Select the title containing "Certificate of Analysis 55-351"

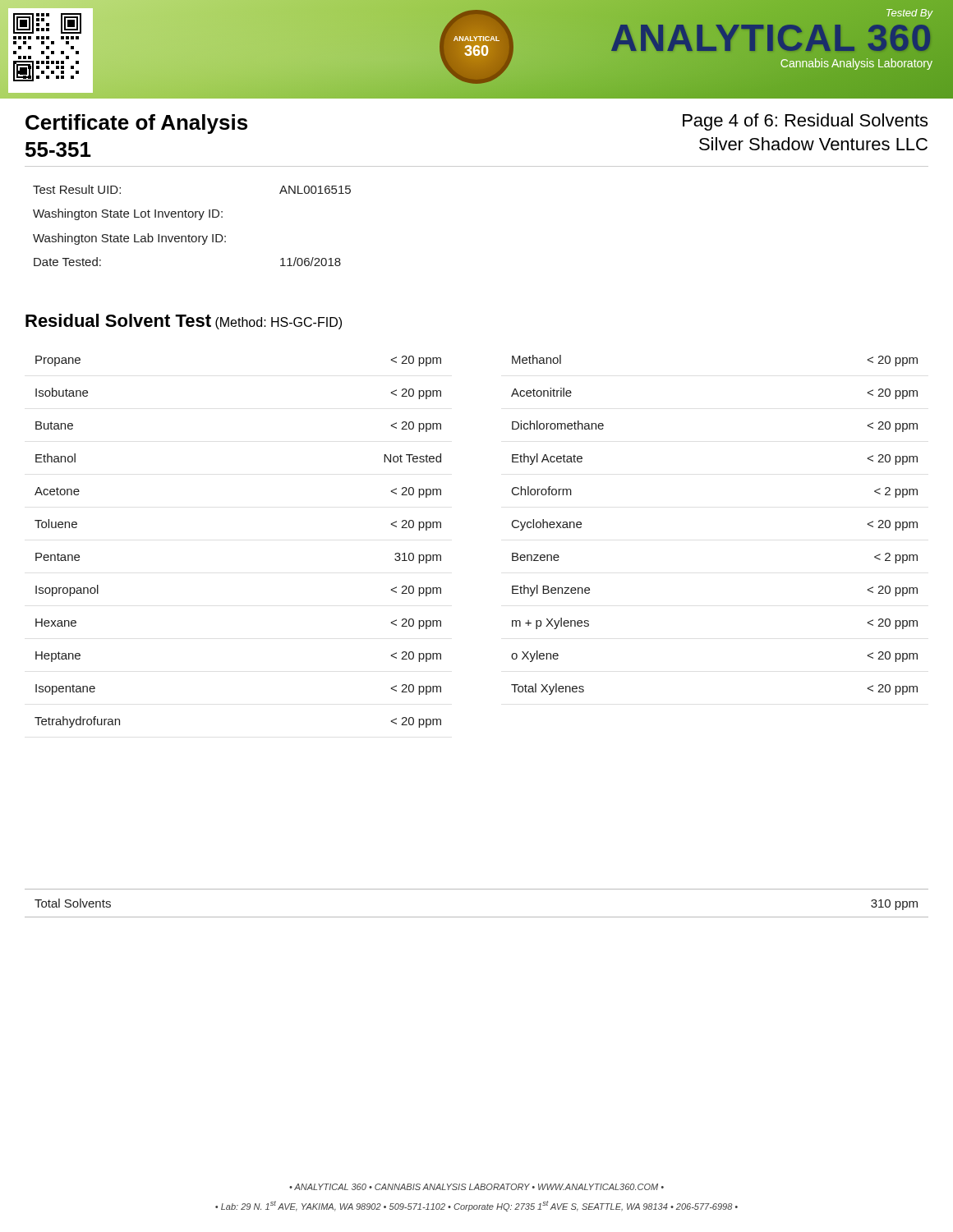pos(136,136)
